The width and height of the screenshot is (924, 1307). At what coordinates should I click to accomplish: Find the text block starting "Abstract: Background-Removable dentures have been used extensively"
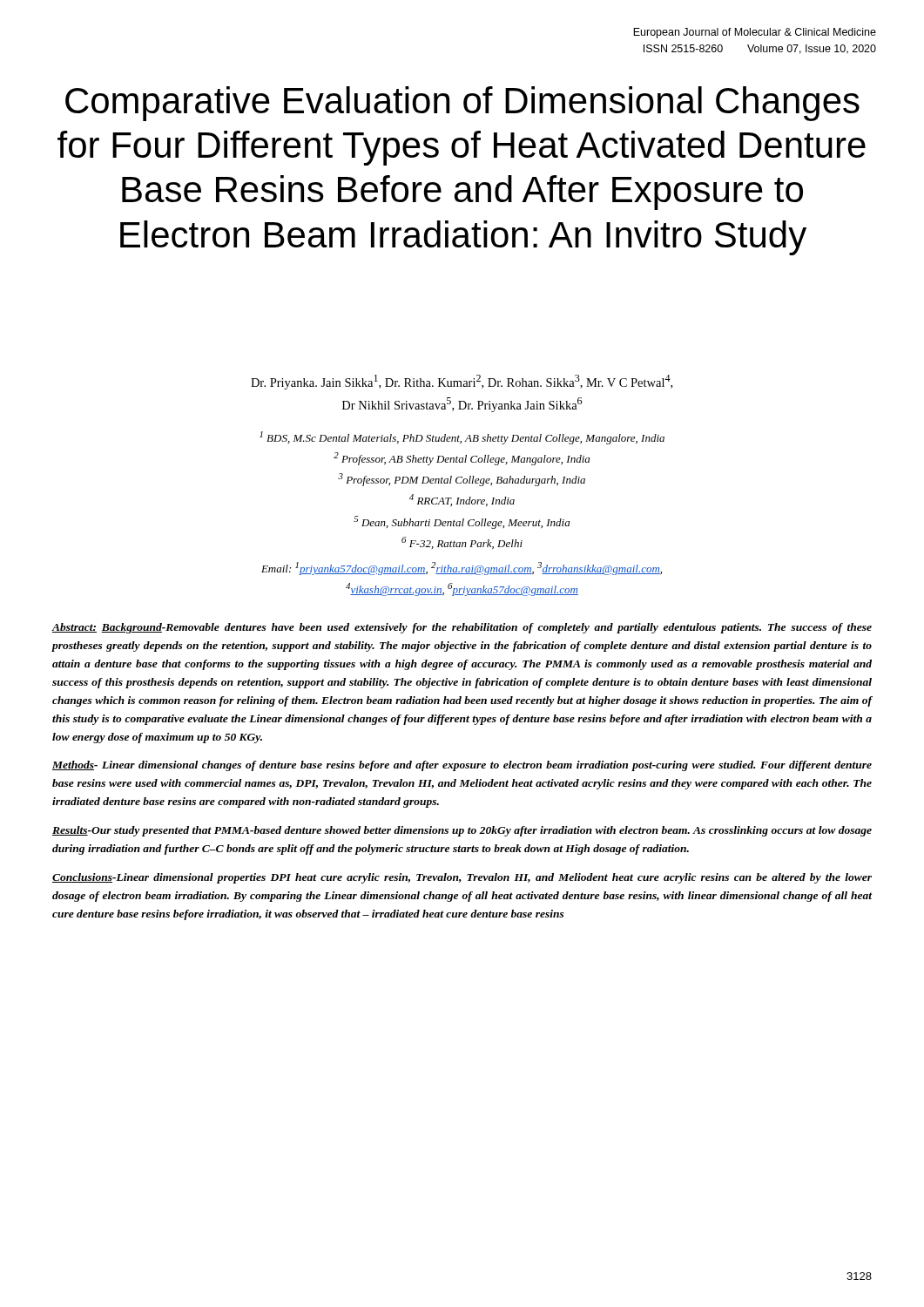(x=462, y=682)
